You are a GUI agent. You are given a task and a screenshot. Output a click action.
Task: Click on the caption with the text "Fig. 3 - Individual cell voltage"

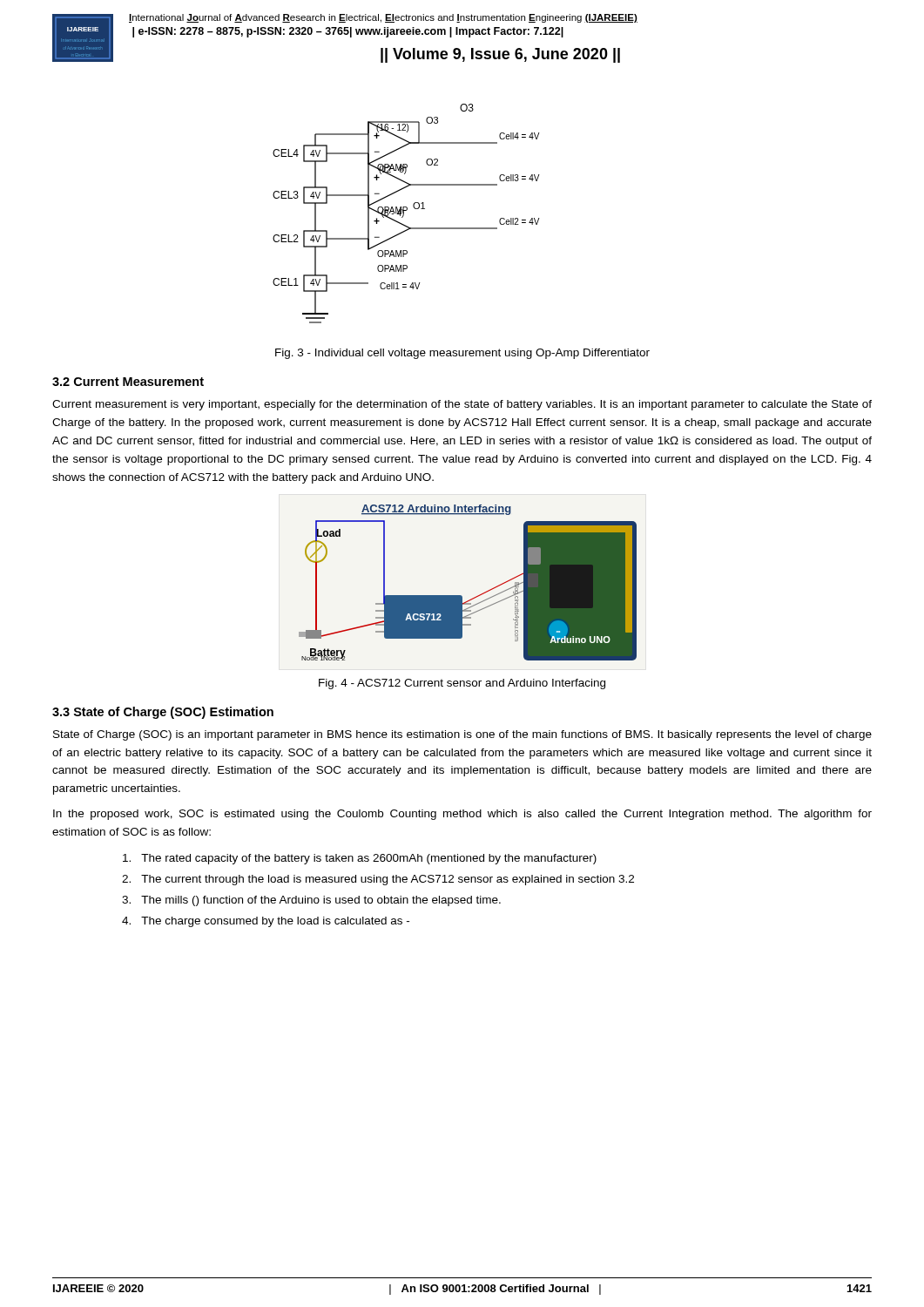point(462,352)
